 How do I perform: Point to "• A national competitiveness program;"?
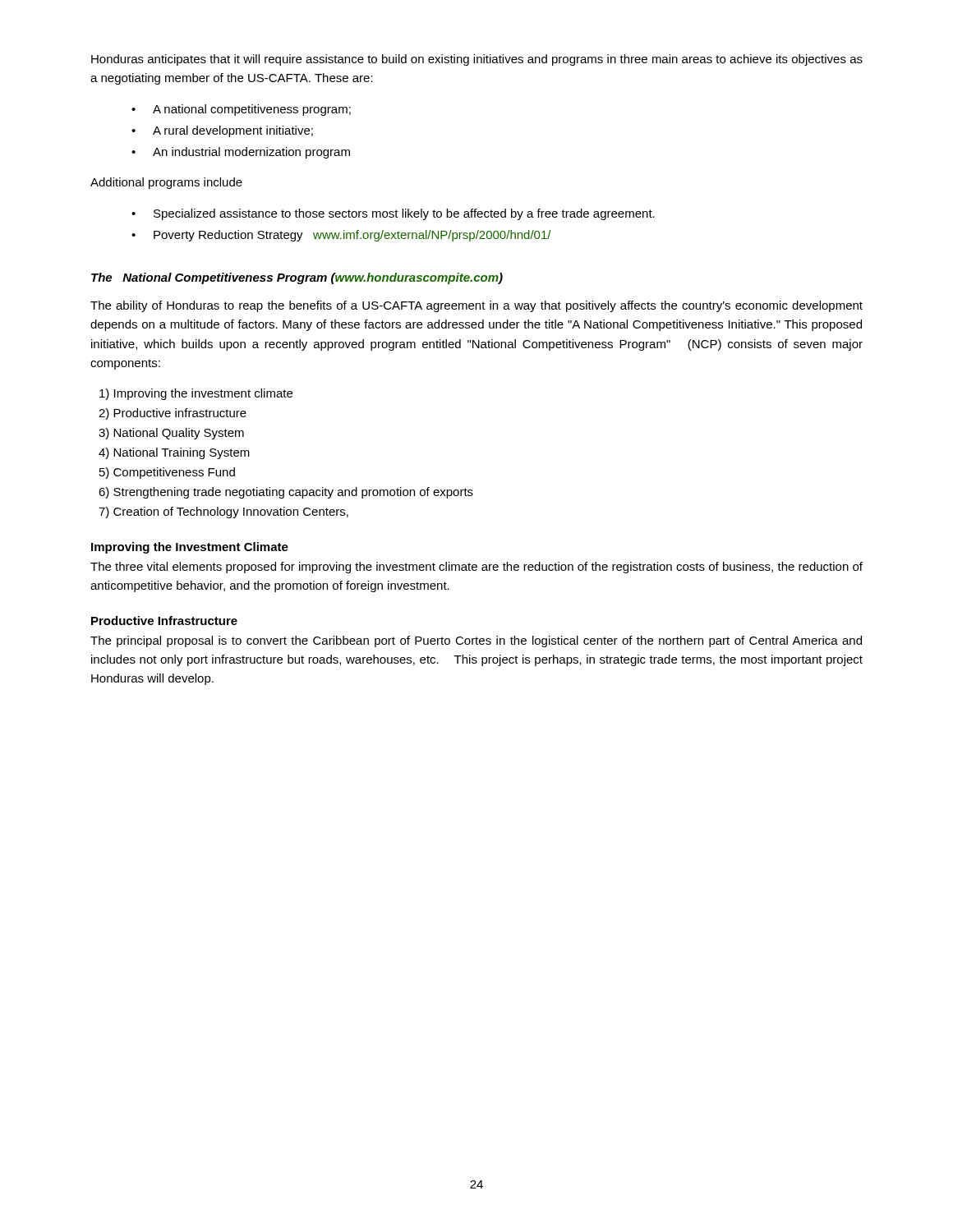point(241,108)
